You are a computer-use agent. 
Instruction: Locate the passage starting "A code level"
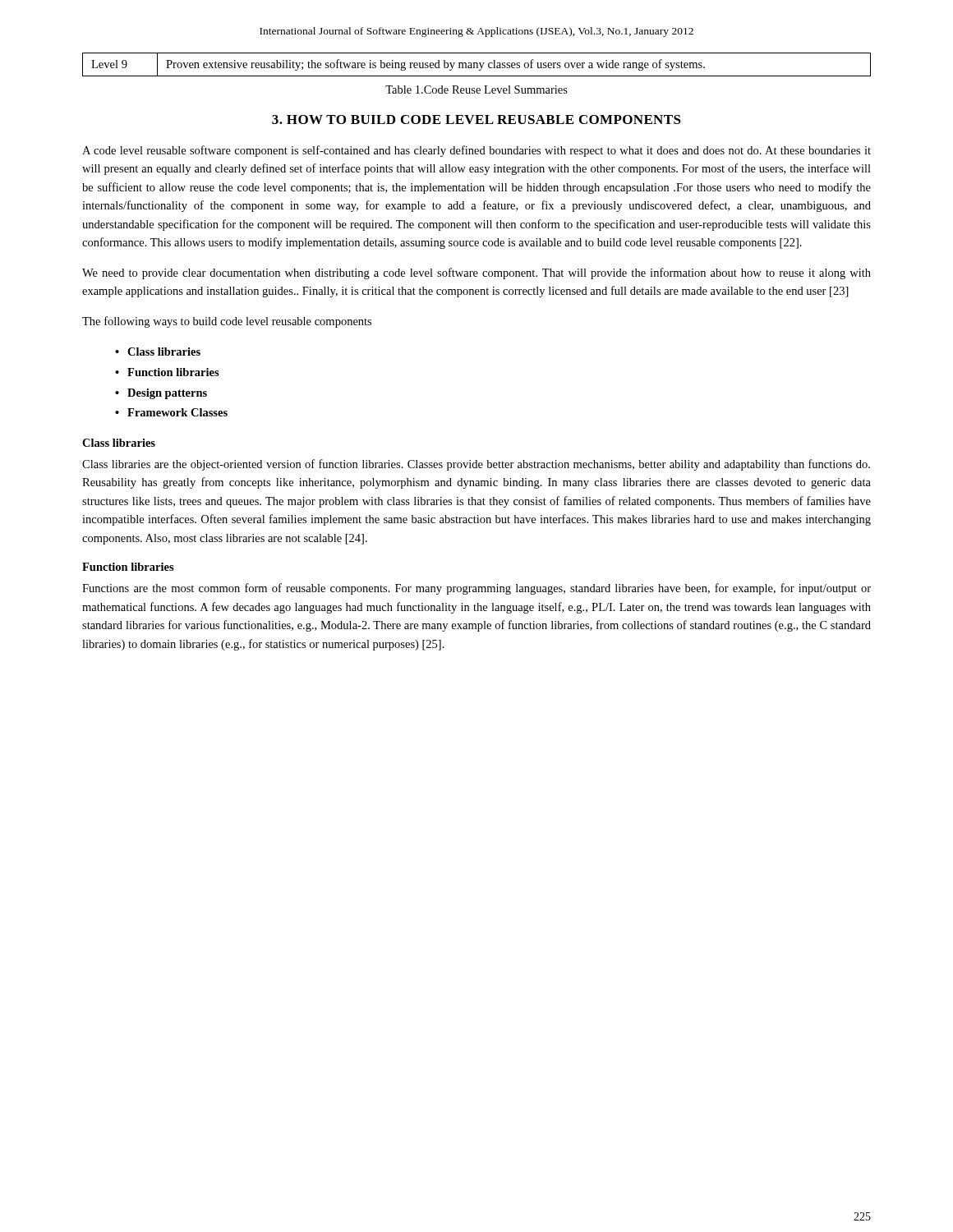(476, 196)
